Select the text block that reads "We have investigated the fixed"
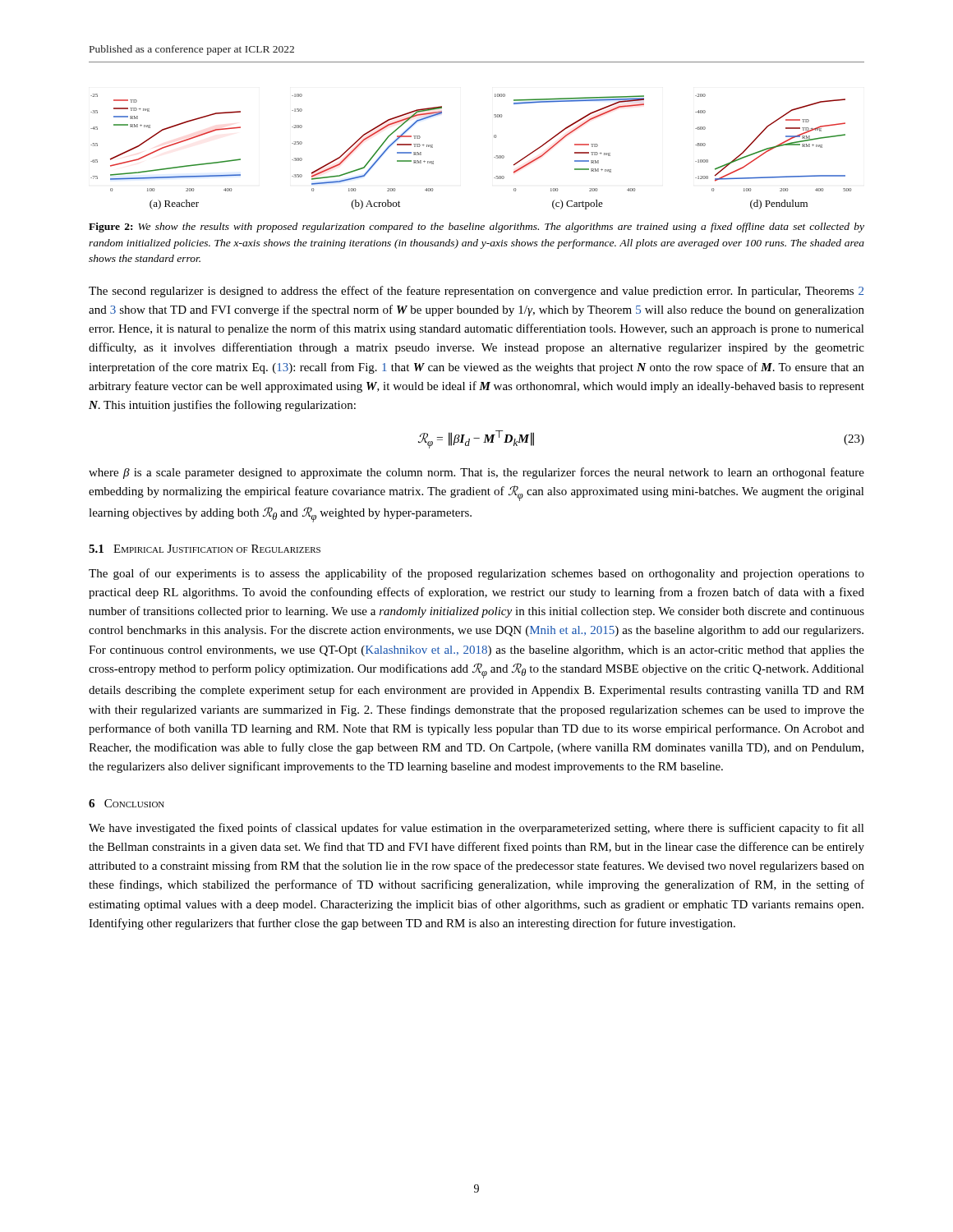This screenshot has height=1232, width=953. (x=476, y=875)
